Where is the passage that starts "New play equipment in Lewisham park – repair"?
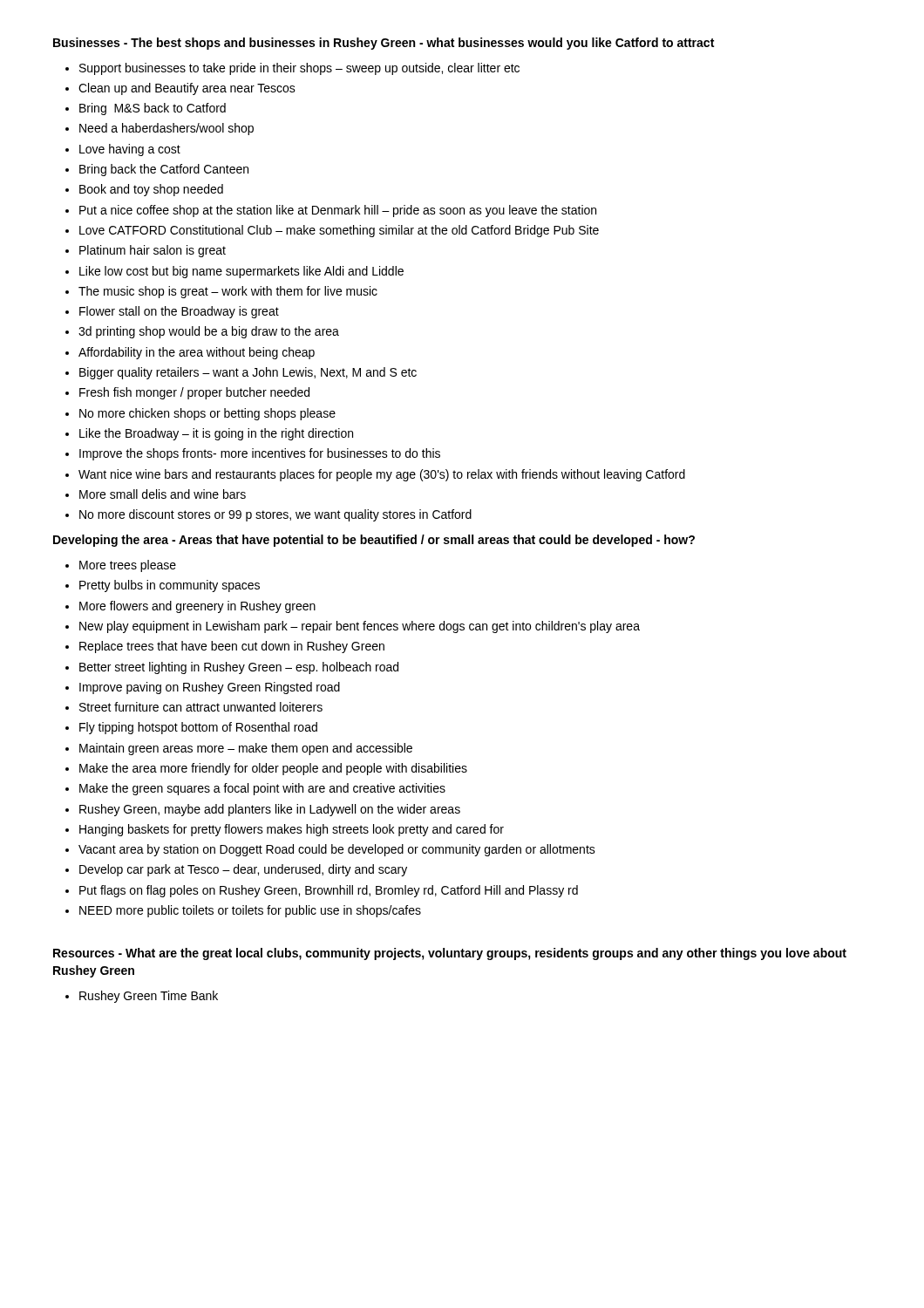 359,626
